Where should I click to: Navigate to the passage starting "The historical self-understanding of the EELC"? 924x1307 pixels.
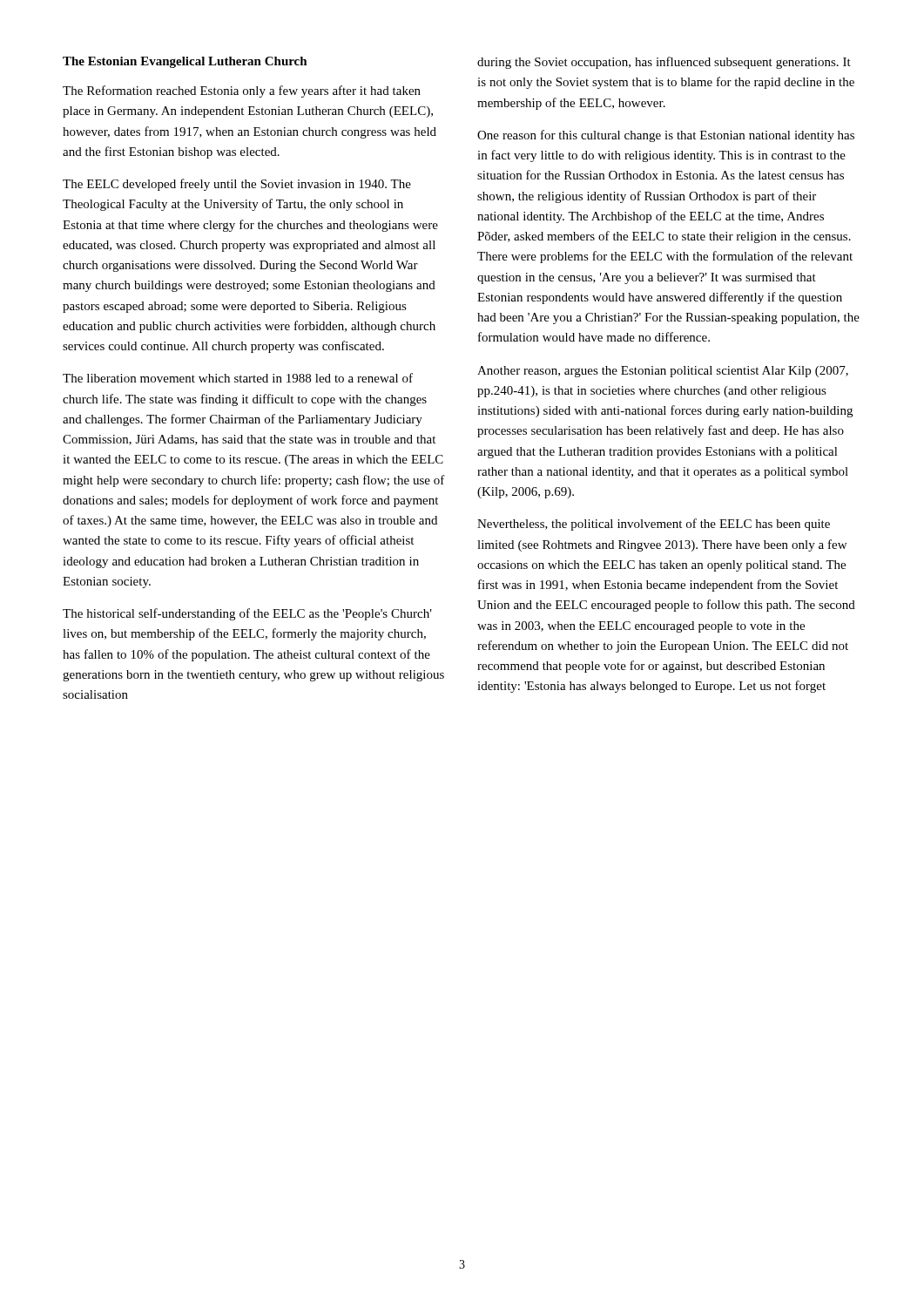254,654
